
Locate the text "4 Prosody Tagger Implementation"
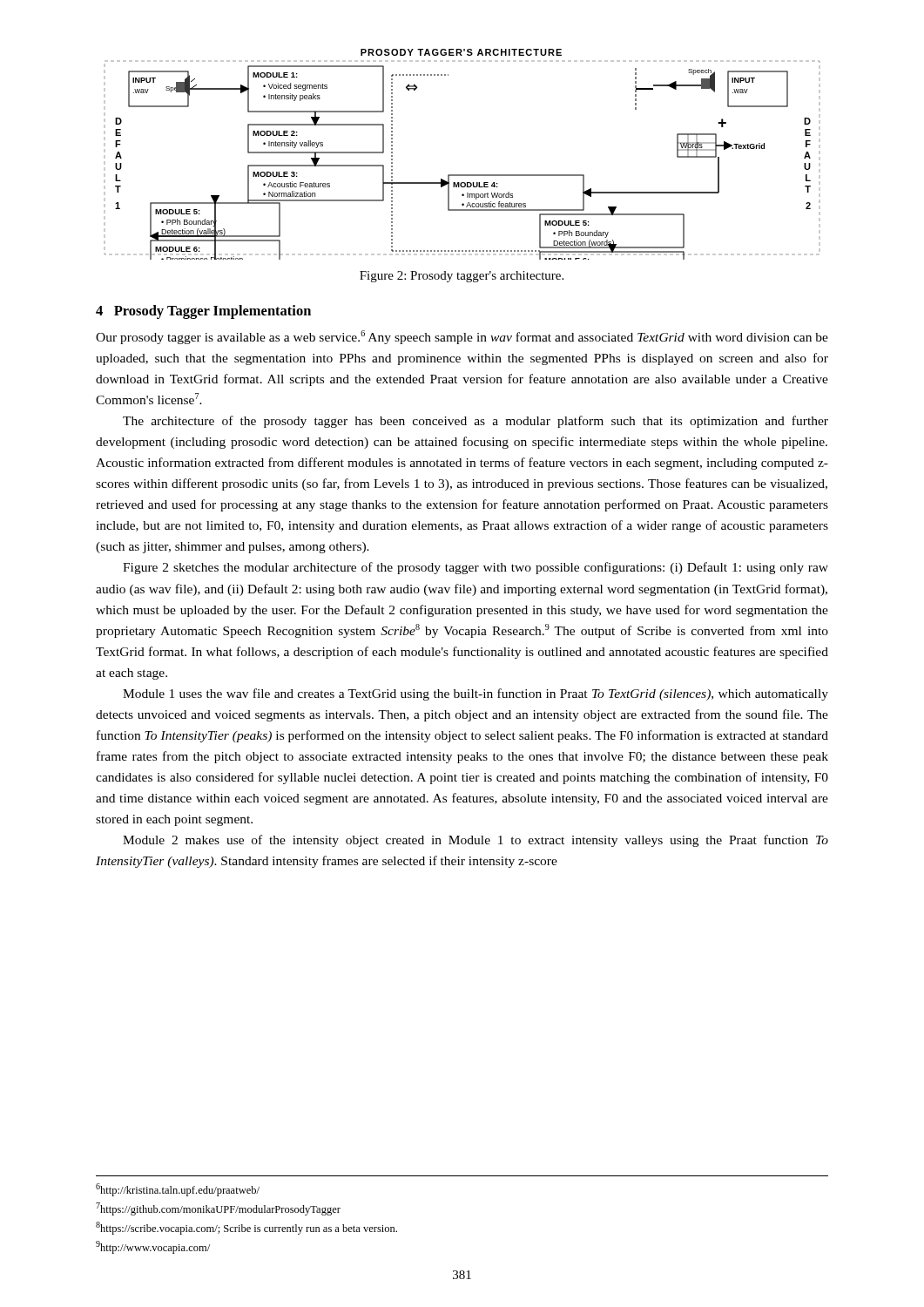tap(204, 311)
